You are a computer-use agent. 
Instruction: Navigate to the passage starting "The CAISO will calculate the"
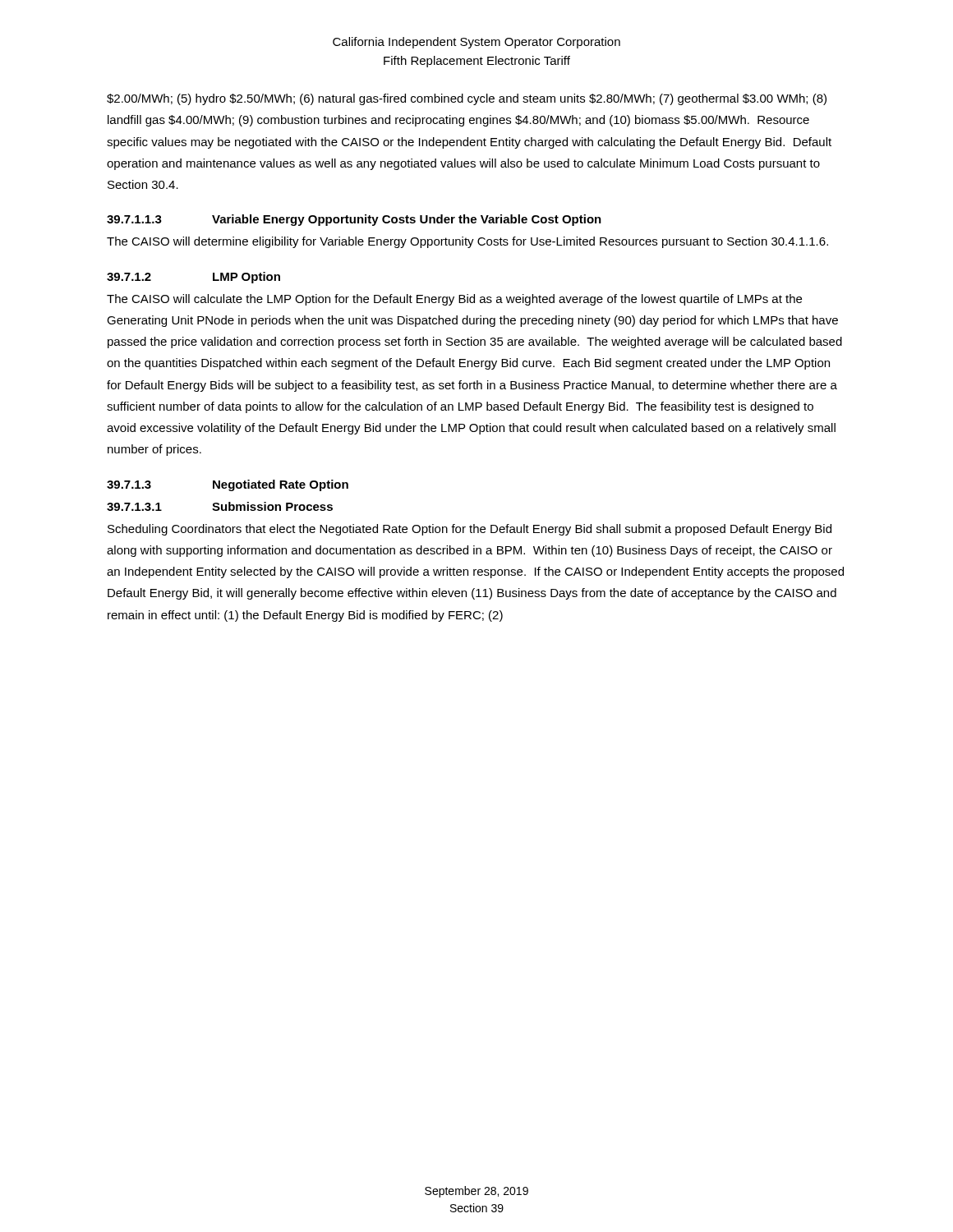[x=475, y=374]
